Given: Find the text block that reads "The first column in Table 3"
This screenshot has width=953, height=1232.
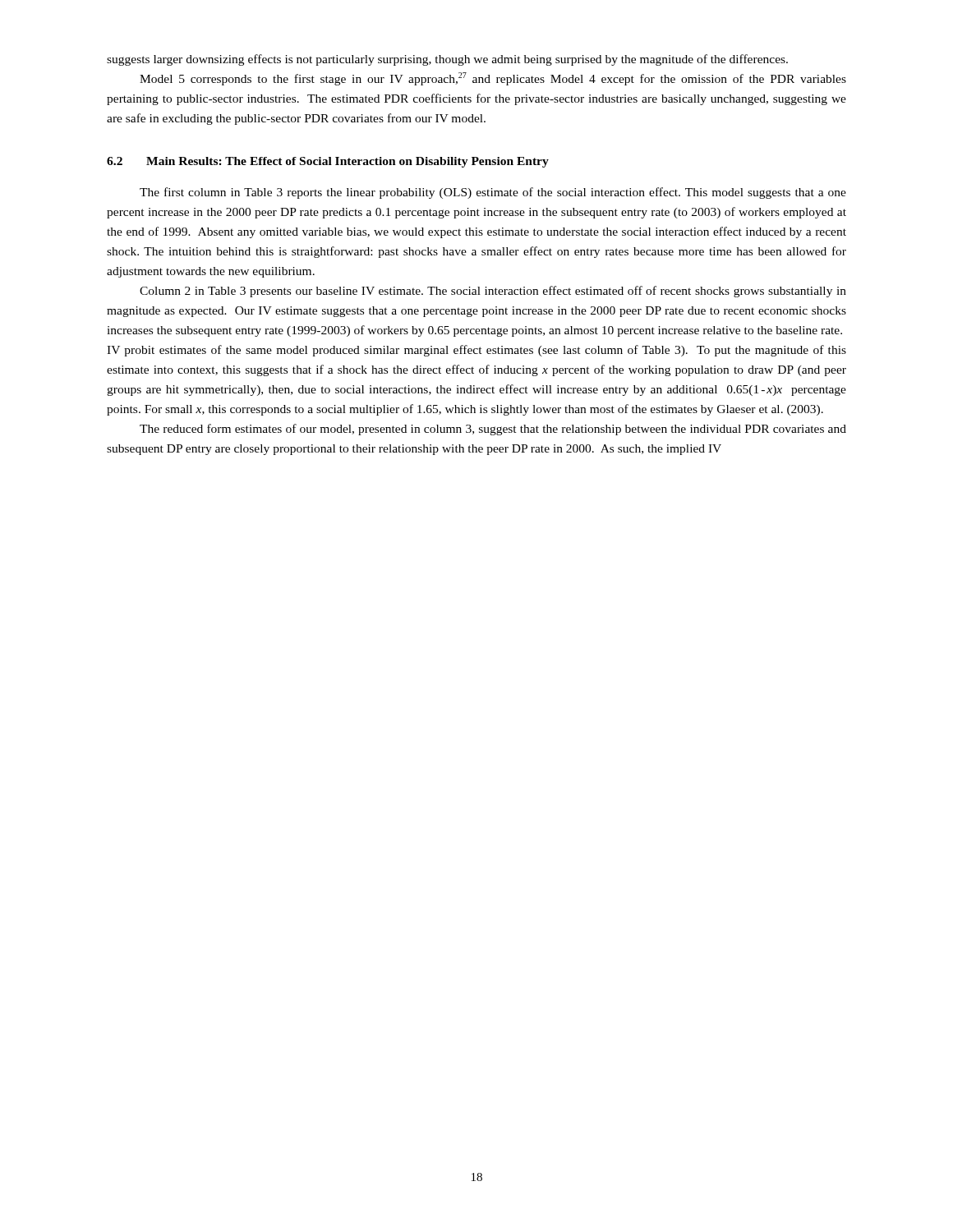Looking at the screenshot, I should tap(476, 321).
